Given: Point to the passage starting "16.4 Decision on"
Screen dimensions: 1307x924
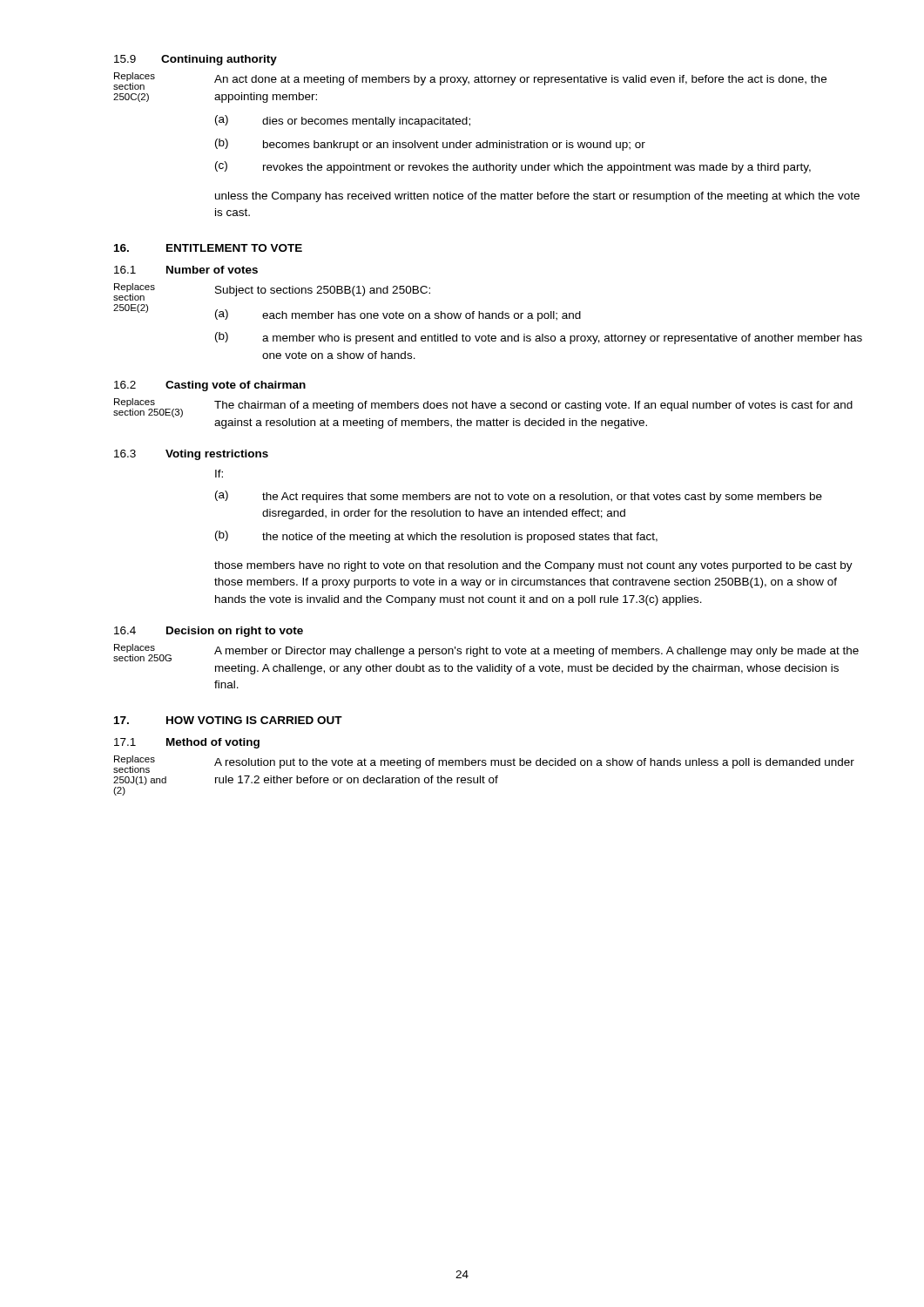Looking at the screenshot, I should (209, 632).
